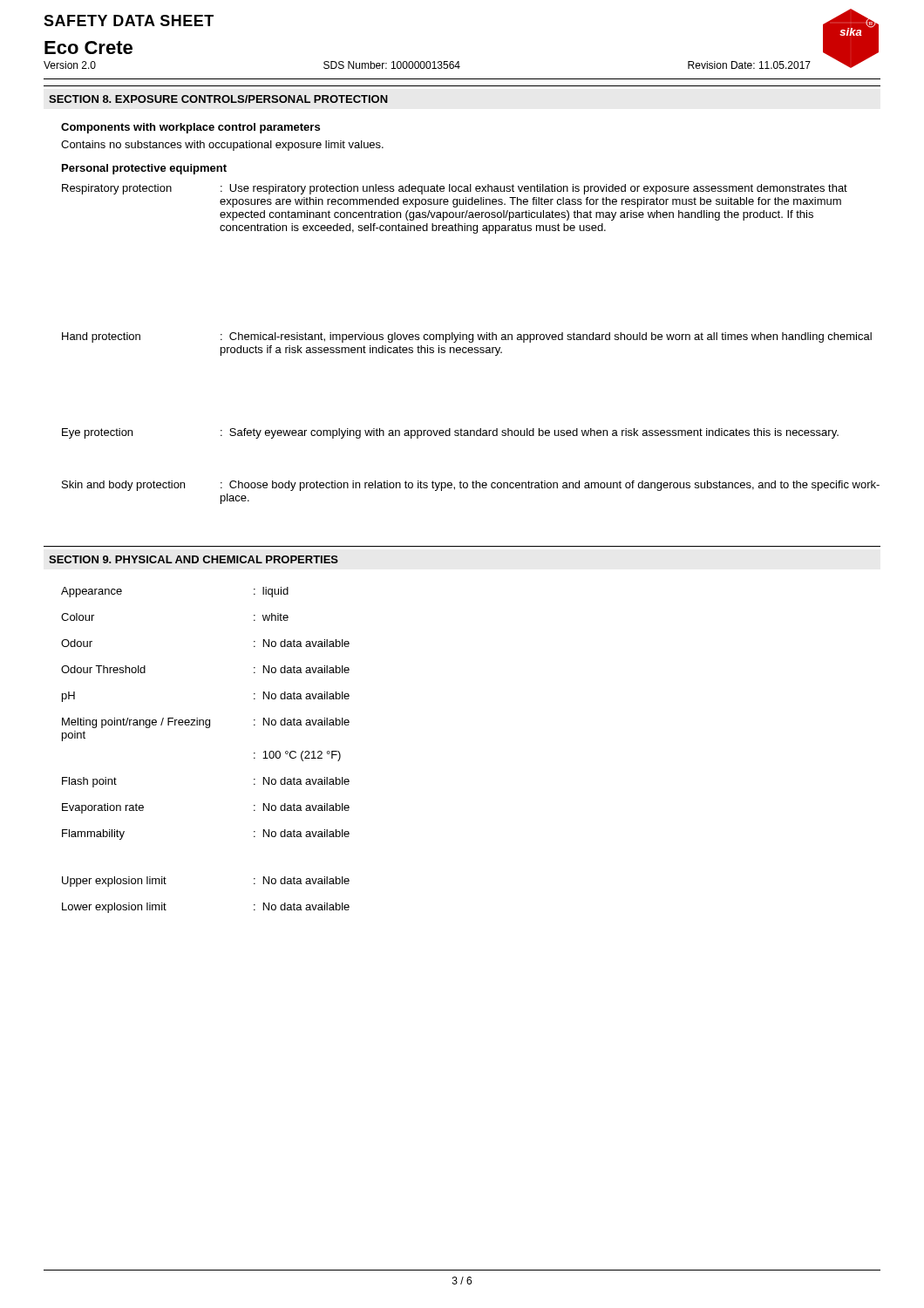Click on the section header that says "SECTION 9. PHYSICAL"
The image size is (924, 1308).
click(194, 559)
